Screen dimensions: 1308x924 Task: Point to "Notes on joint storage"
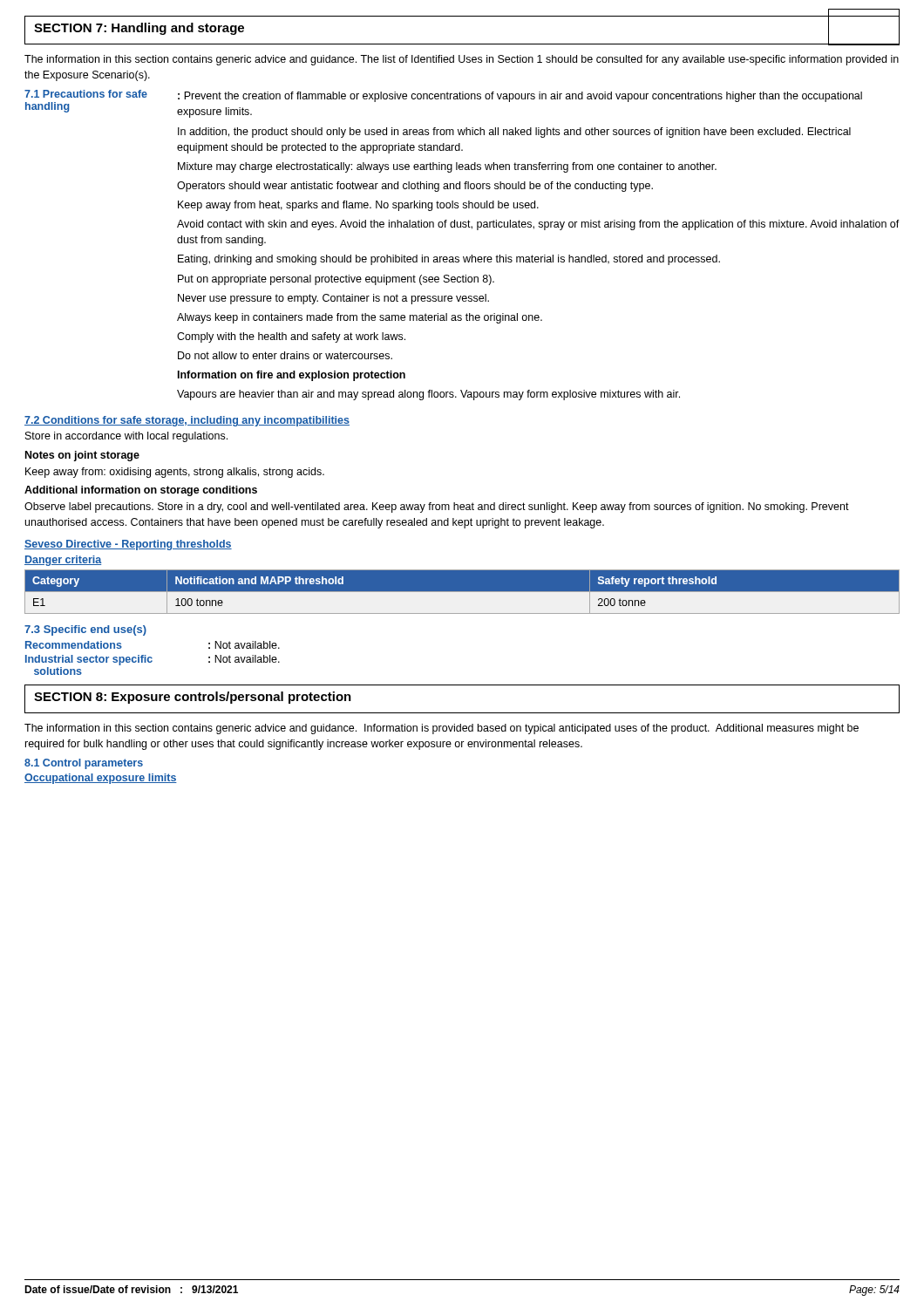[x=82, y=455]
